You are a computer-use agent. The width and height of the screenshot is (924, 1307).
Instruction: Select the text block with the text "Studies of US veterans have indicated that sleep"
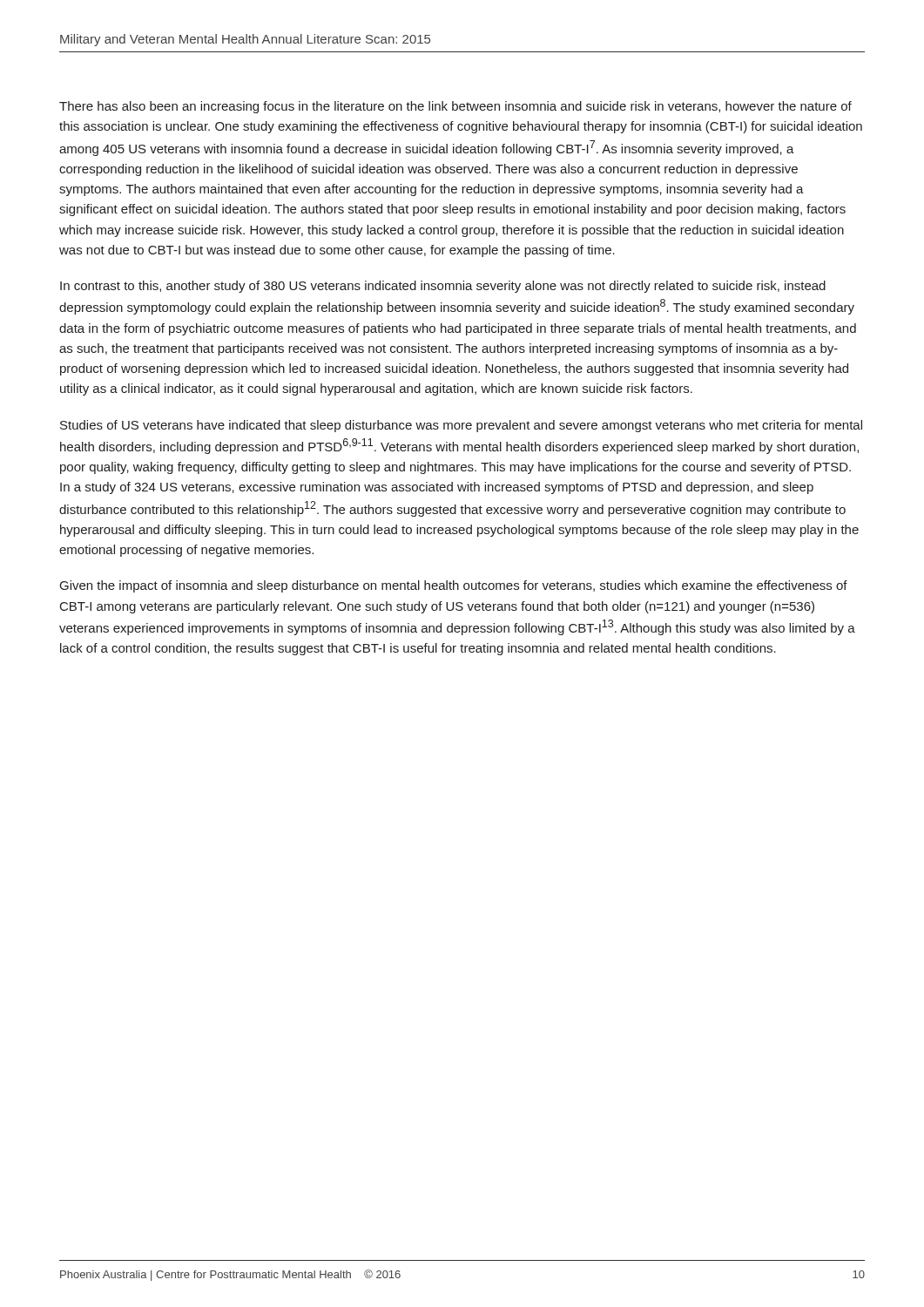[x=461, y=487]
